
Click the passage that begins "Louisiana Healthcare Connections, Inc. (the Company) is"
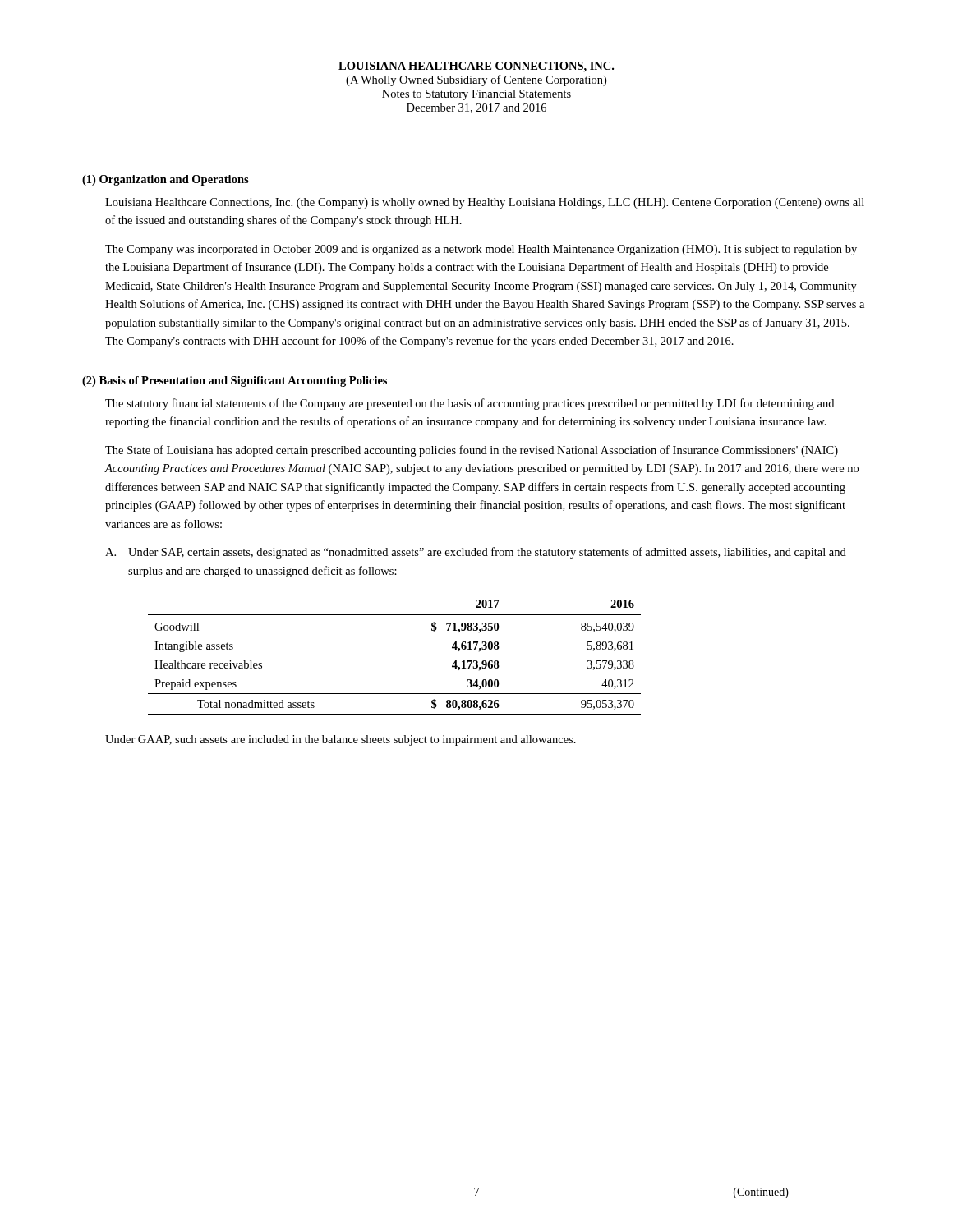485,211
